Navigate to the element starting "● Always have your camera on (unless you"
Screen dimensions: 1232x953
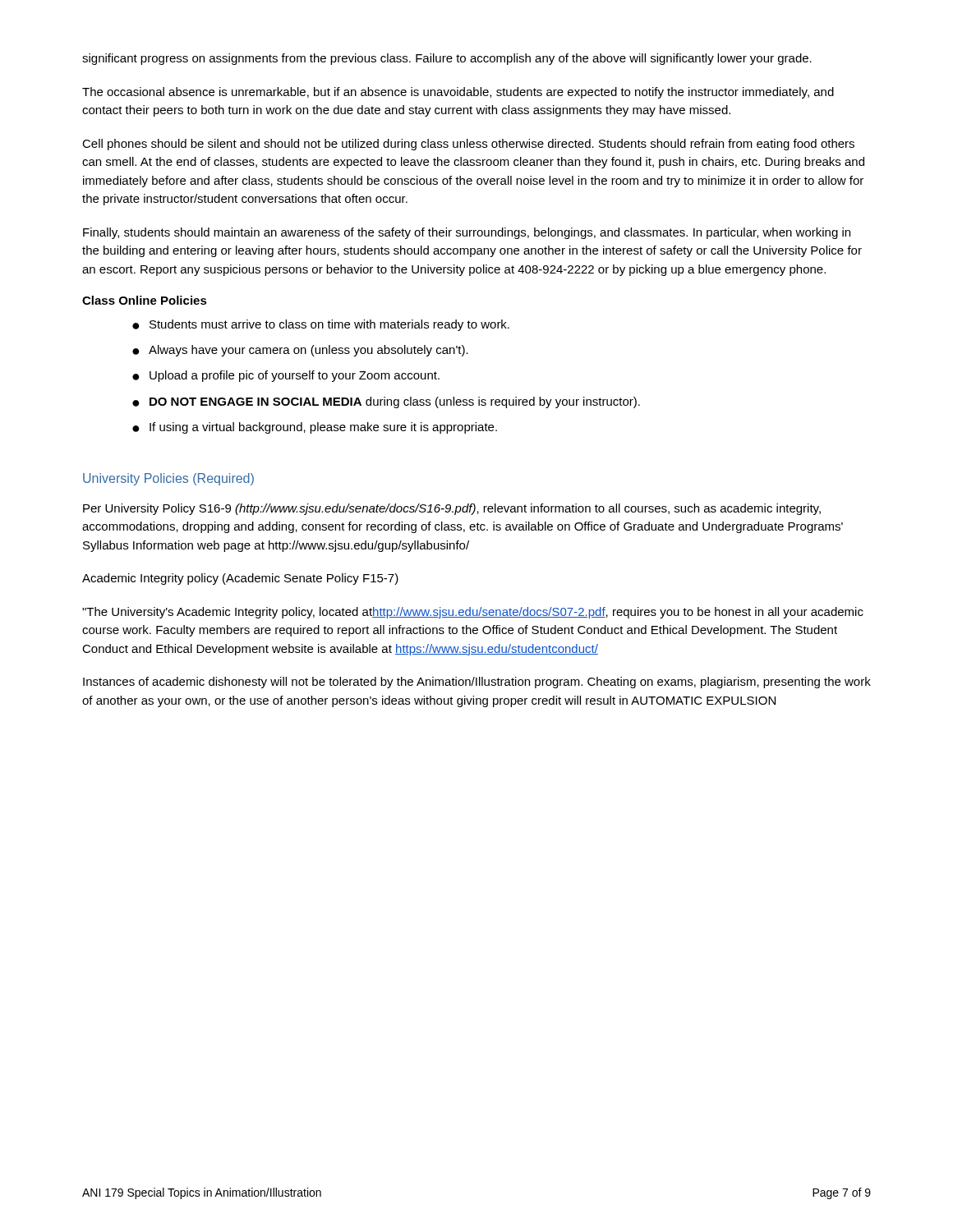(300, 351)
